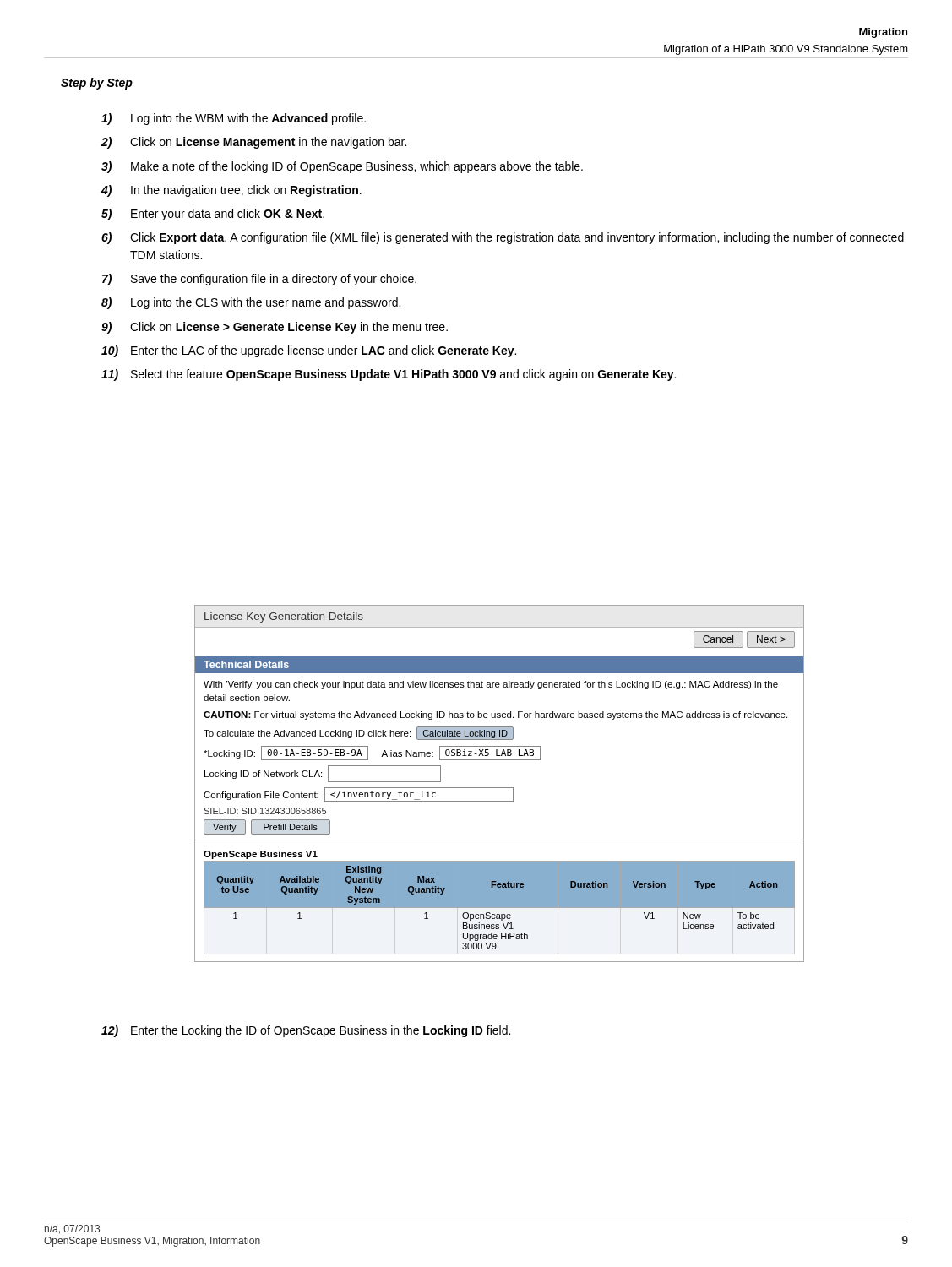Select the region starting "5) Enter your"
952x1267 pixels.
coord(213,215)
